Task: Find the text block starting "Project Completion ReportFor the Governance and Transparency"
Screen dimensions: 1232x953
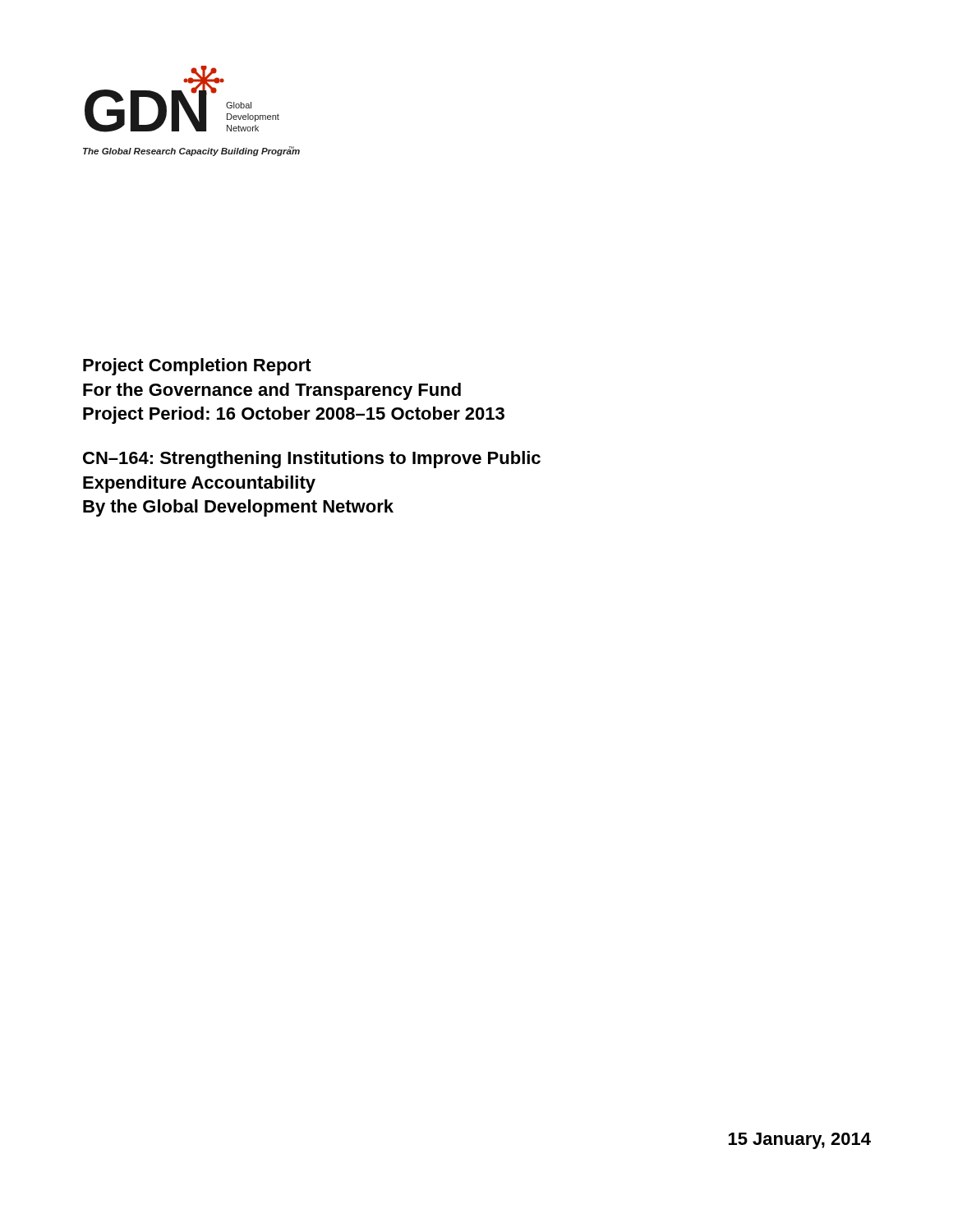Action: [197, 367]
